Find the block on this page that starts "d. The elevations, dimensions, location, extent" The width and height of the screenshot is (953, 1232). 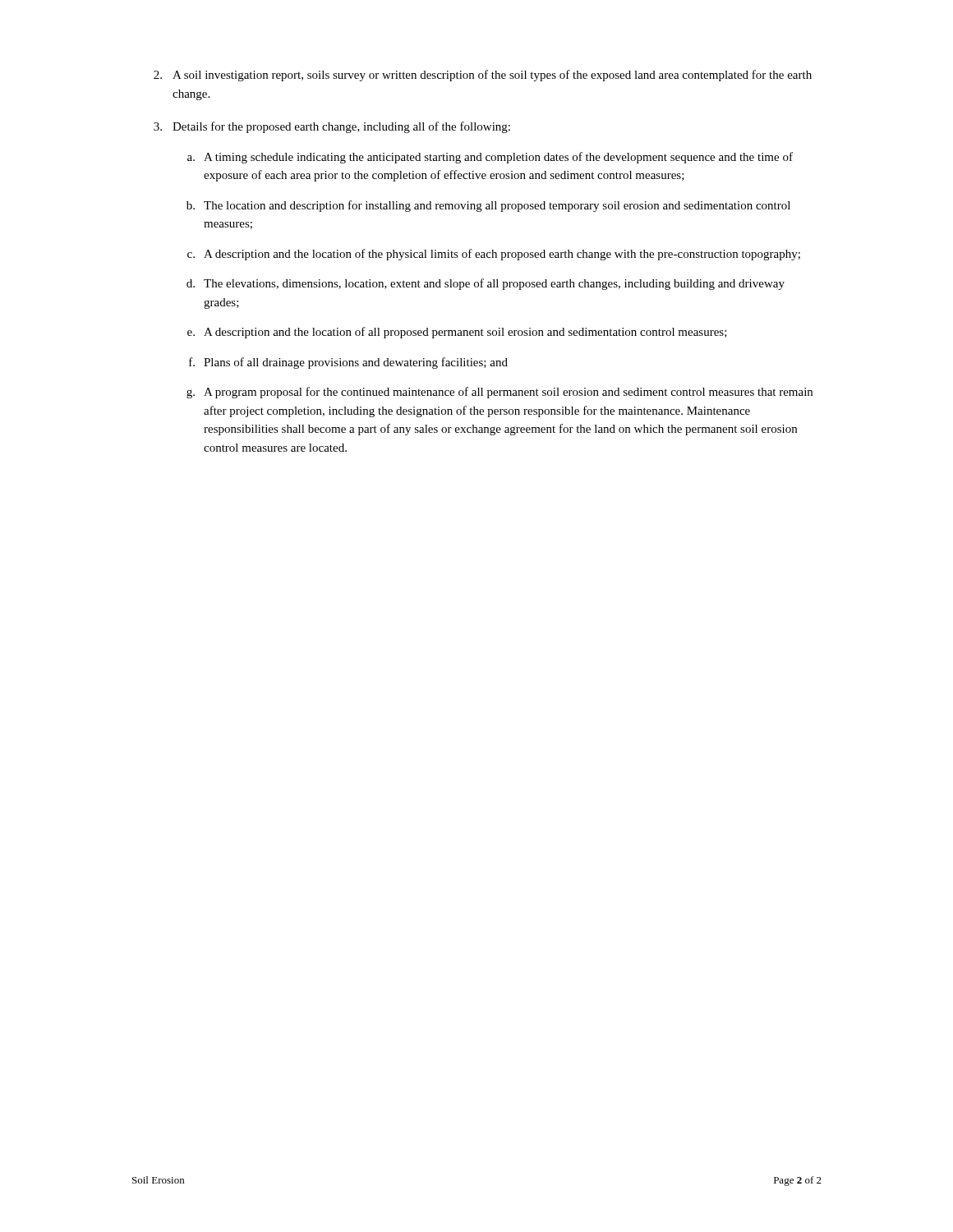point(497,293)
